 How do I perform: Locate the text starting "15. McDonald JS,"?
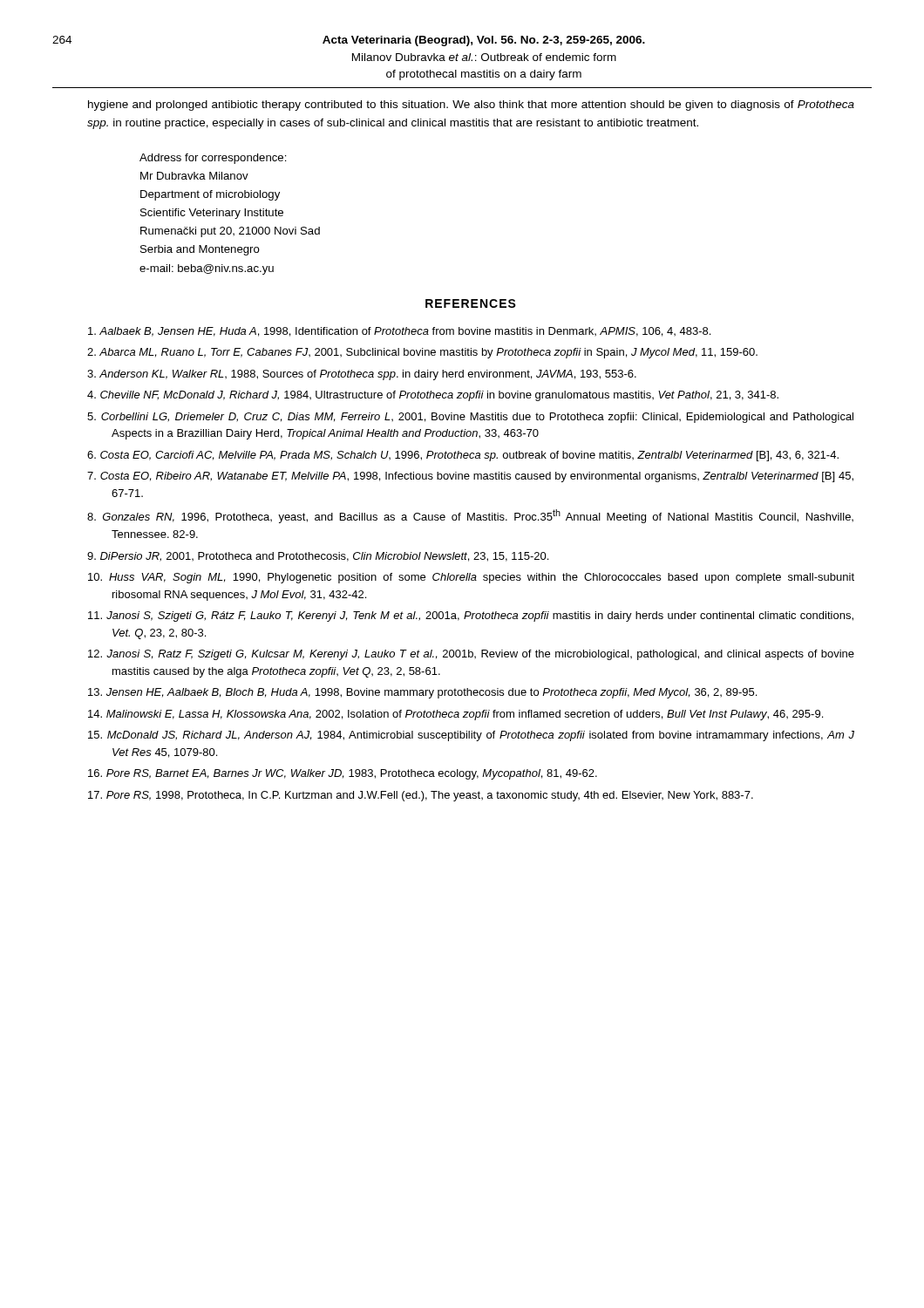pos(471,743)
